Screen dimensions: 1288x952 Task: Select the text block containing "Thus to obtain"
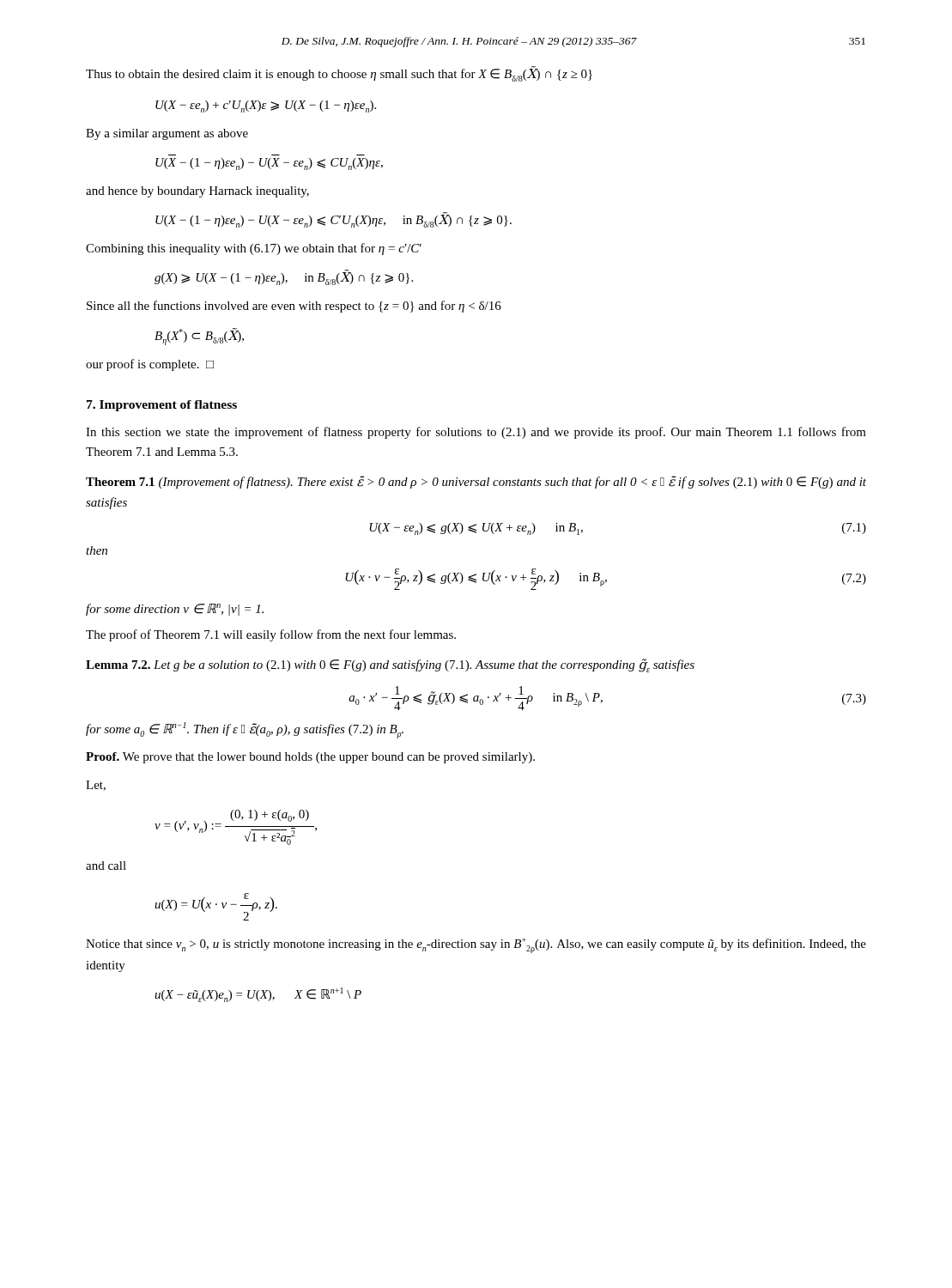pos(340,75)
